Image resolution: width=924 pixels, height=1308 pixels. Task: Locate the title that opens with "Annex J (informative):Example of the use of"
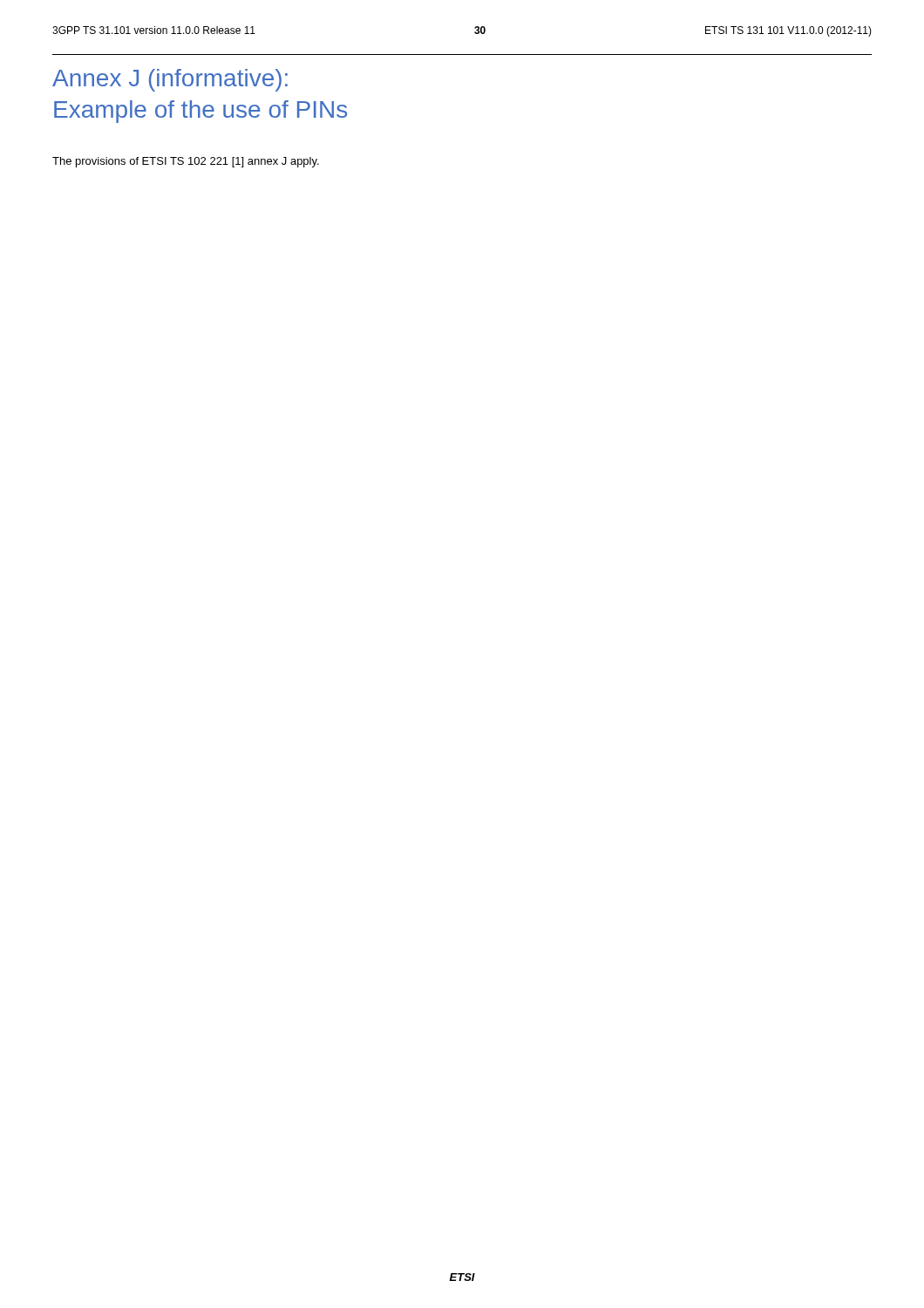click(x=170, y=80)
